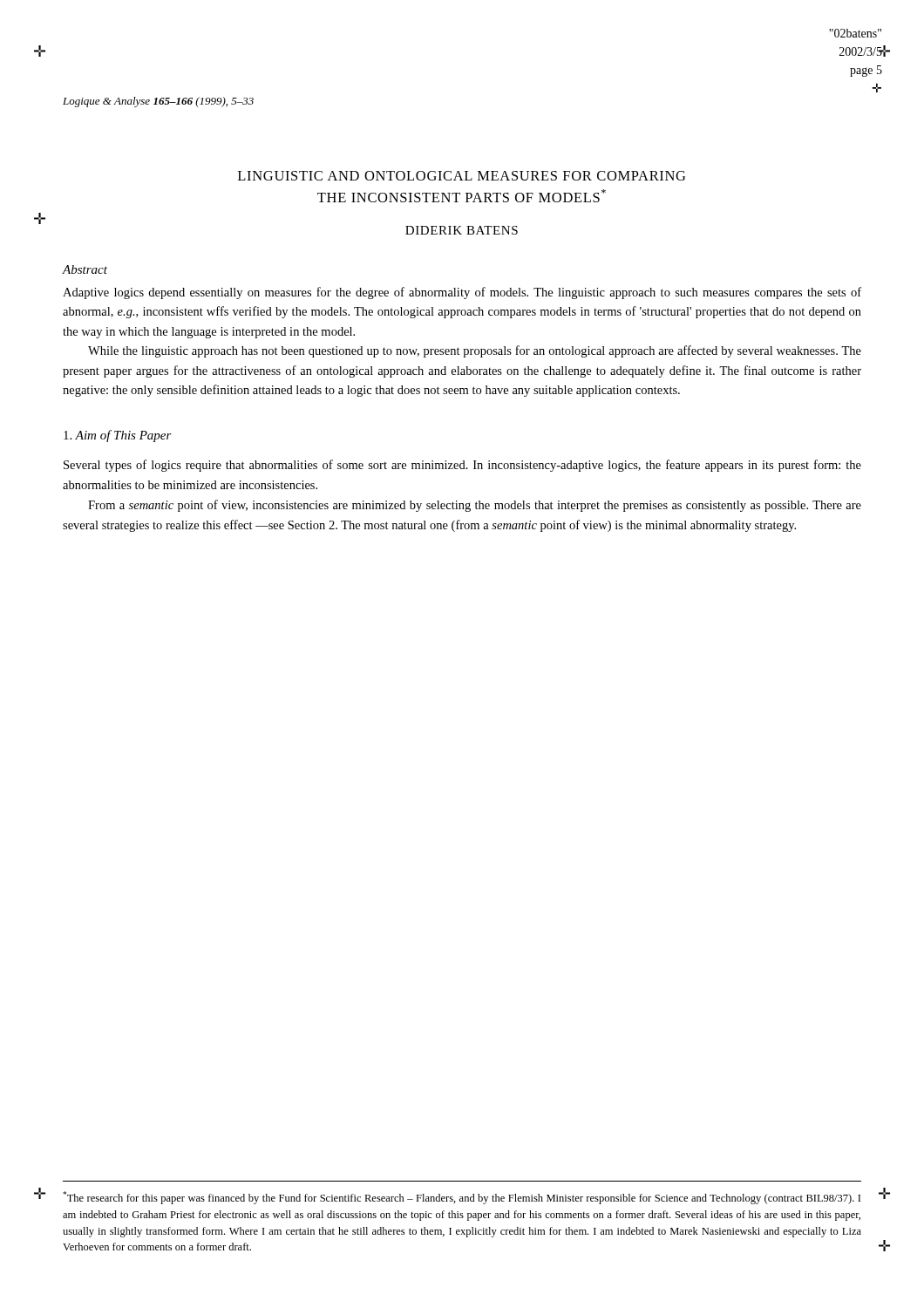Navigate to the text starting "The research for this paper was financed by"
The height and width of the screenshot is (1308, 924).
(x=462, y=1222)
